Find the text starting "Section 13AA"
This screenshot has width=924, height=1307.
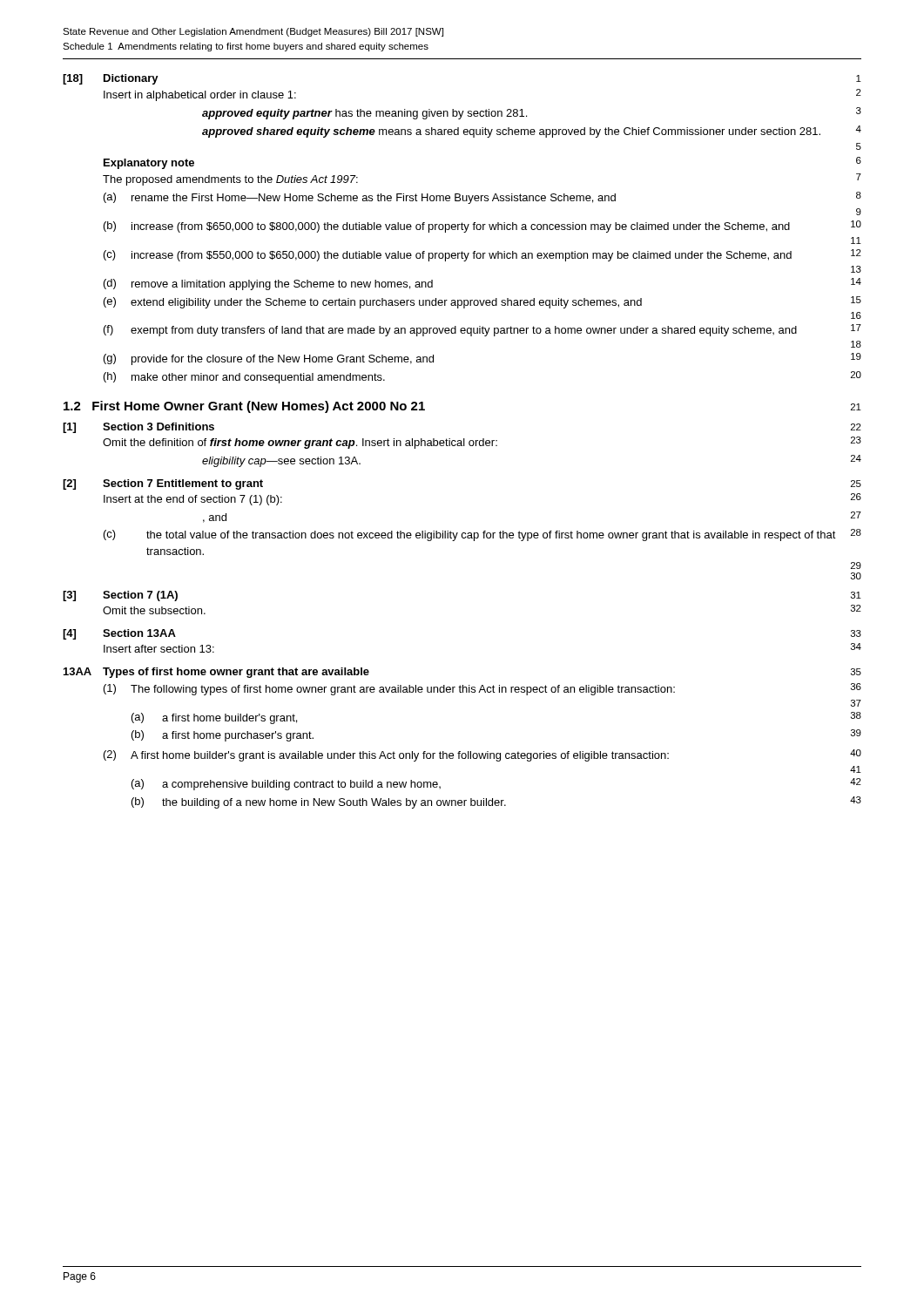tap(139, 633)
